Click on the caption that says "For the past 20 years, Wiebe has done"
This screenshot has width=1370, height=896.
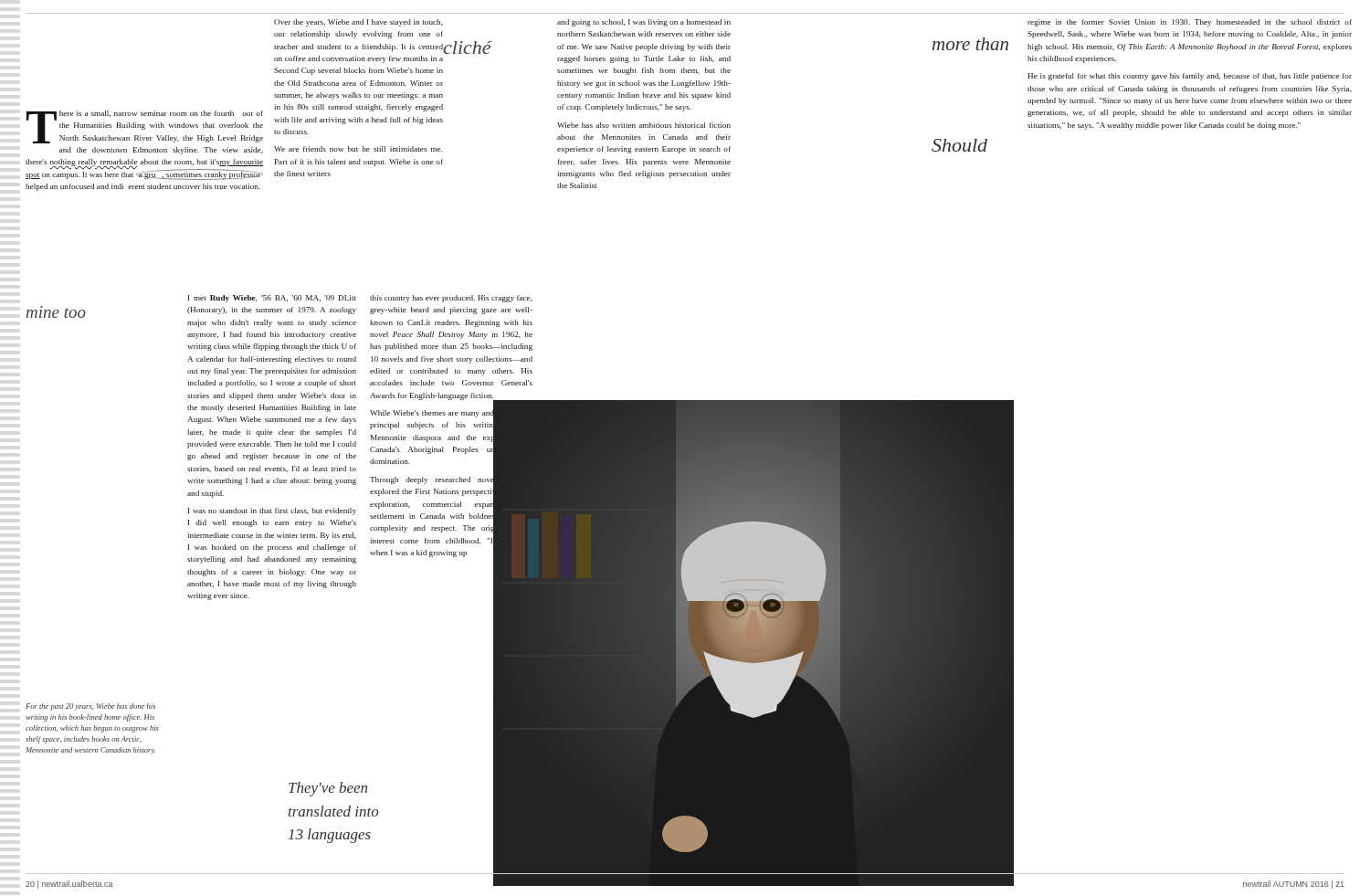click(x=100, y=729)
